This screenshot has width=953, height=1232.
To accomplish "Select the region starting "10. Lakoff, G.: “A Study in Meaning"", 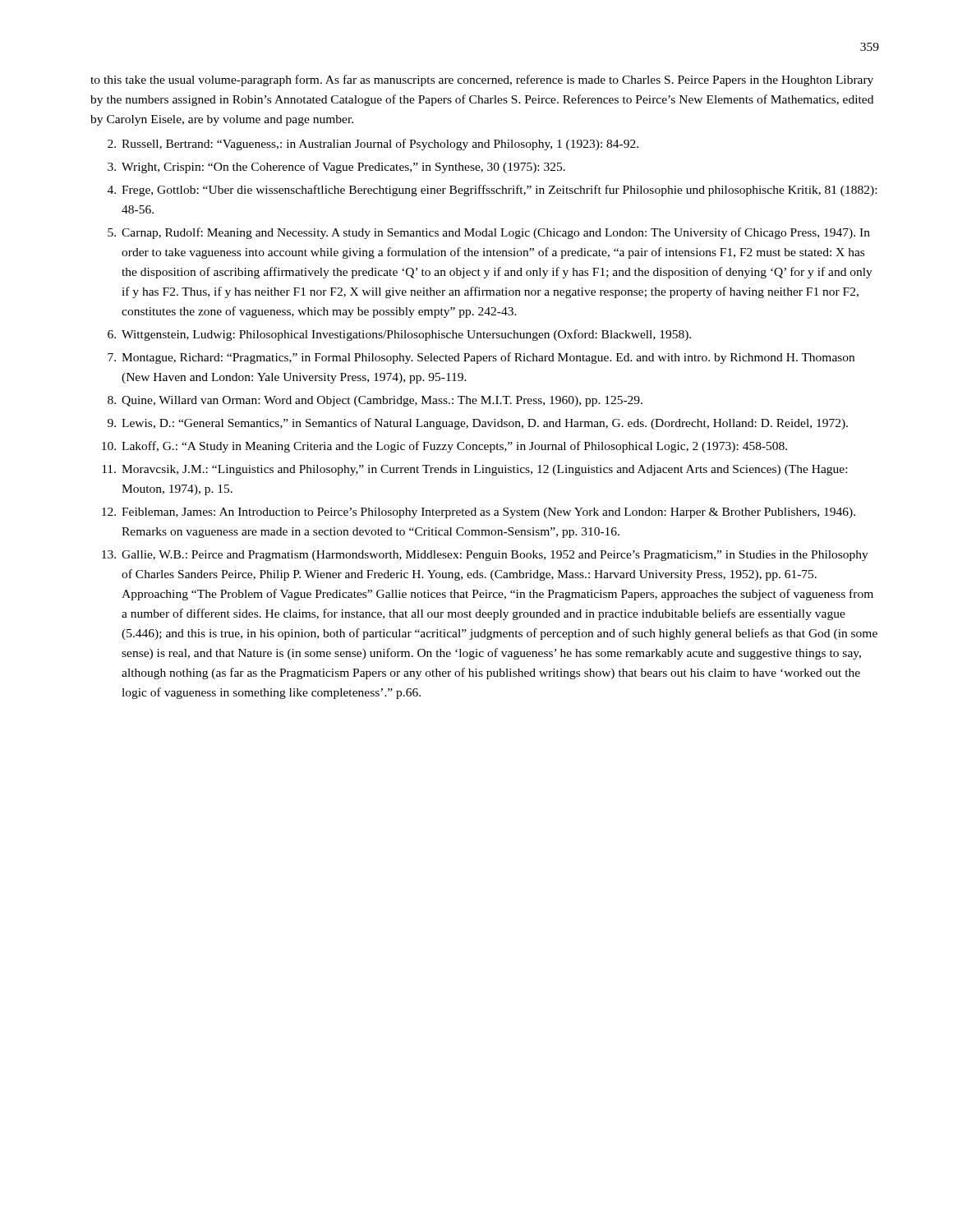I will click(x=485, y=446).
